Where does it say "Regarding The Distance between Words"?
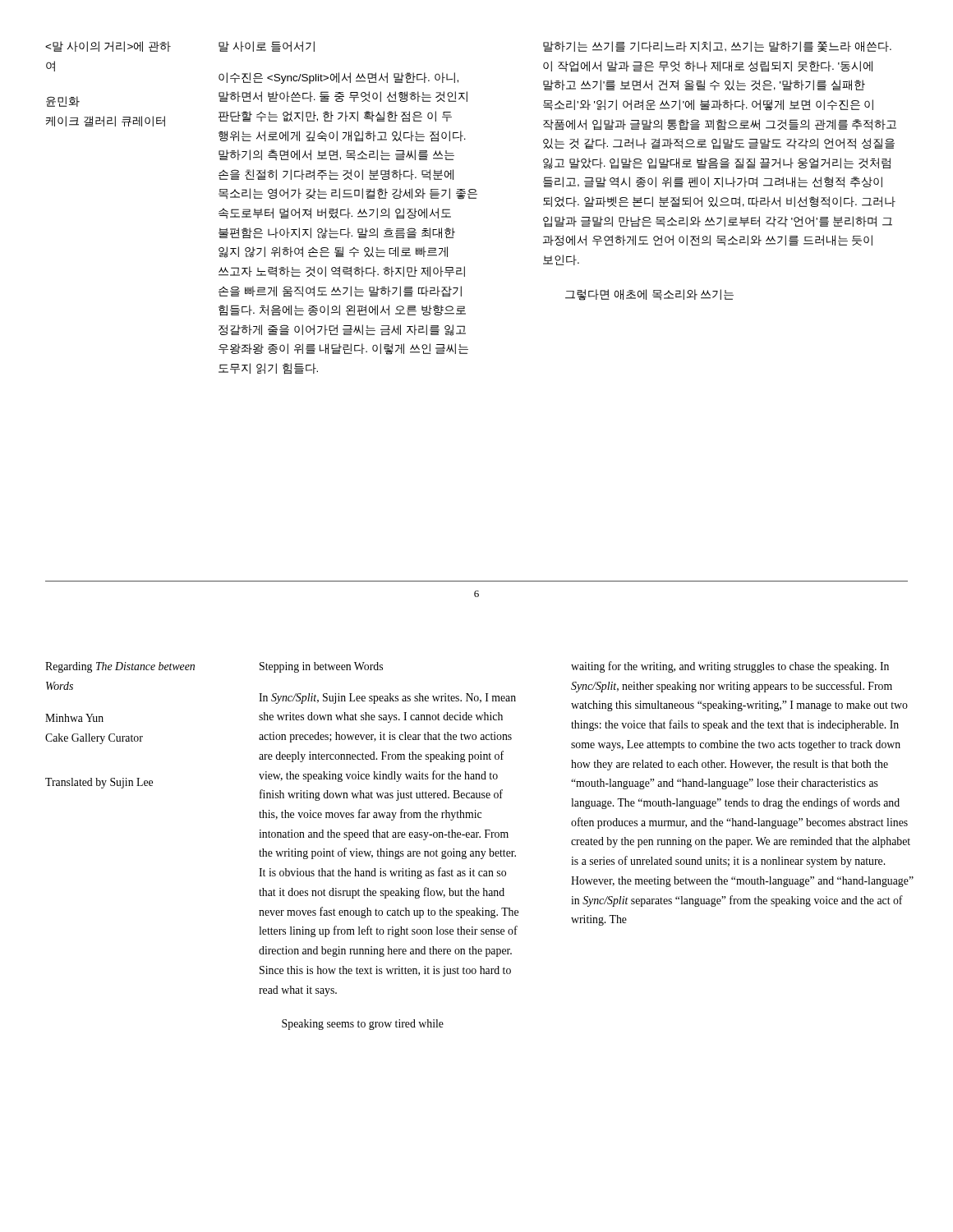 pos(120,676)
